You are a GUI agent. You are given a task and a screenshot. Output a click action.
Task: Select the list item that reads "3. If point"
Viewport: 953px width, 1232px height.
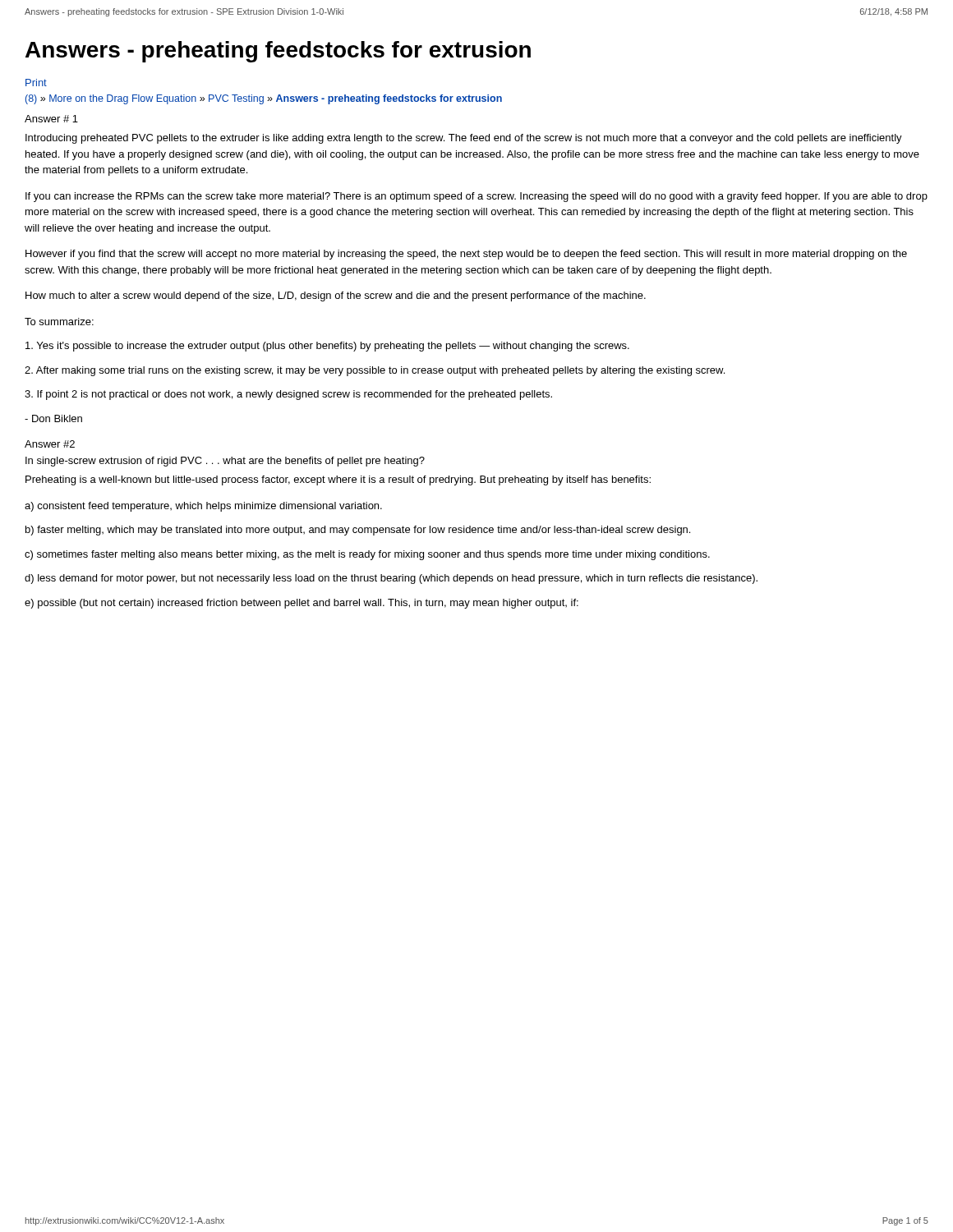[289, 394]
